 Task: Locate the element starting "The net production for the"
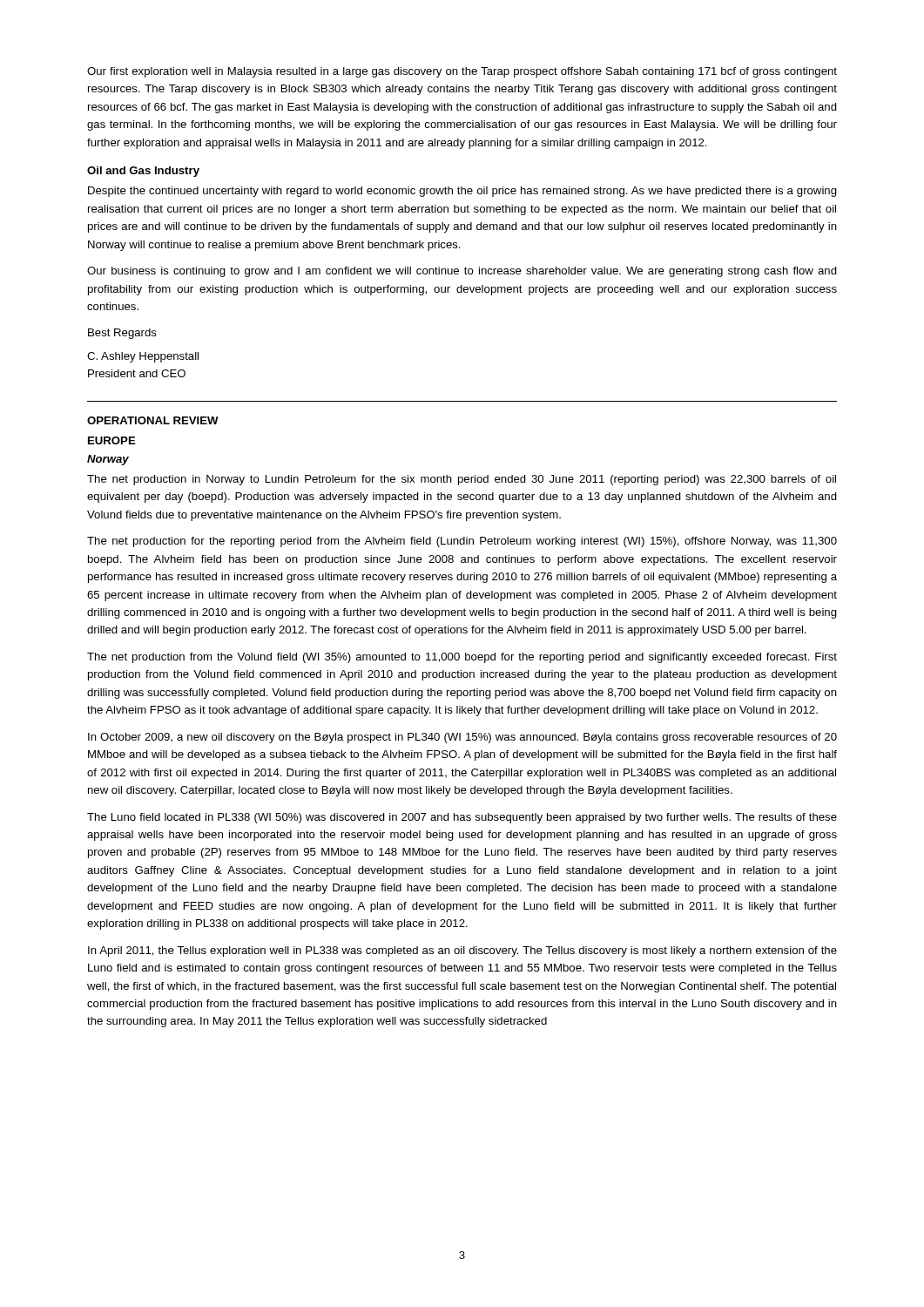(462, 585)
